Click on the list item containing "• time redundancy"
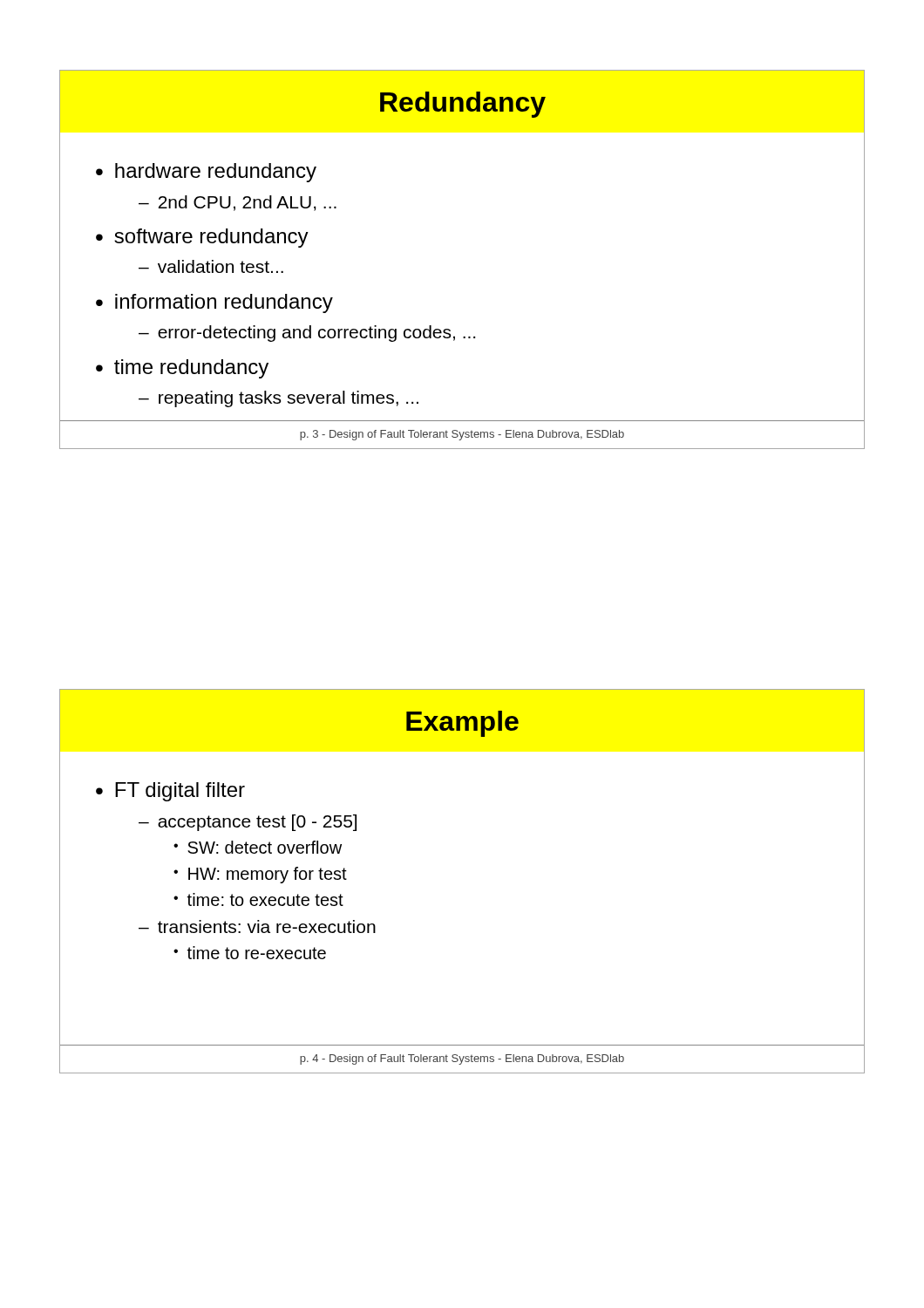Image resolution: width=924 pixels, height=1308 pixels. click(x=182, y=368)
